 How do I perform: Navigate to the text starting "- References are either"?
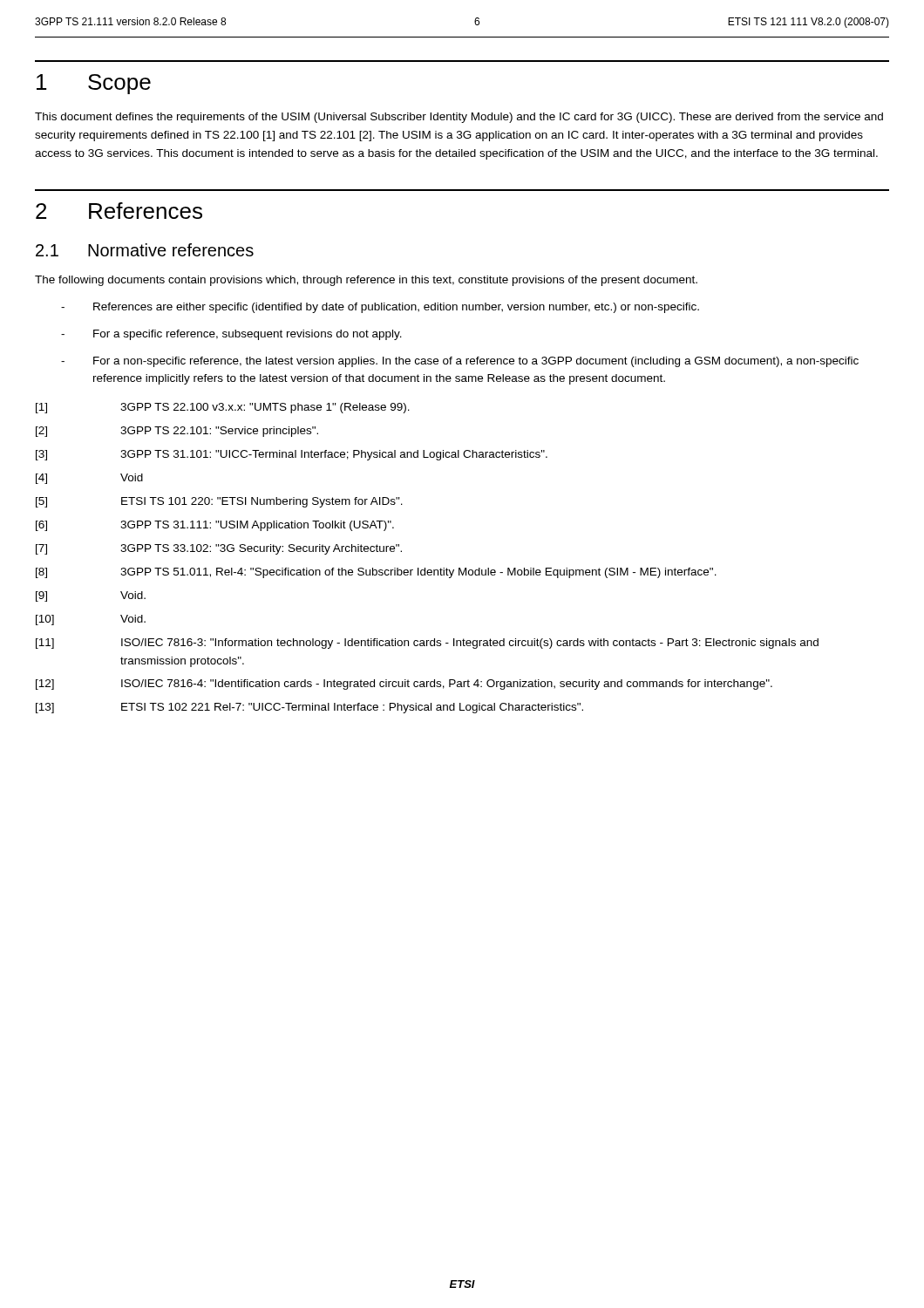[x=462, y=307]
